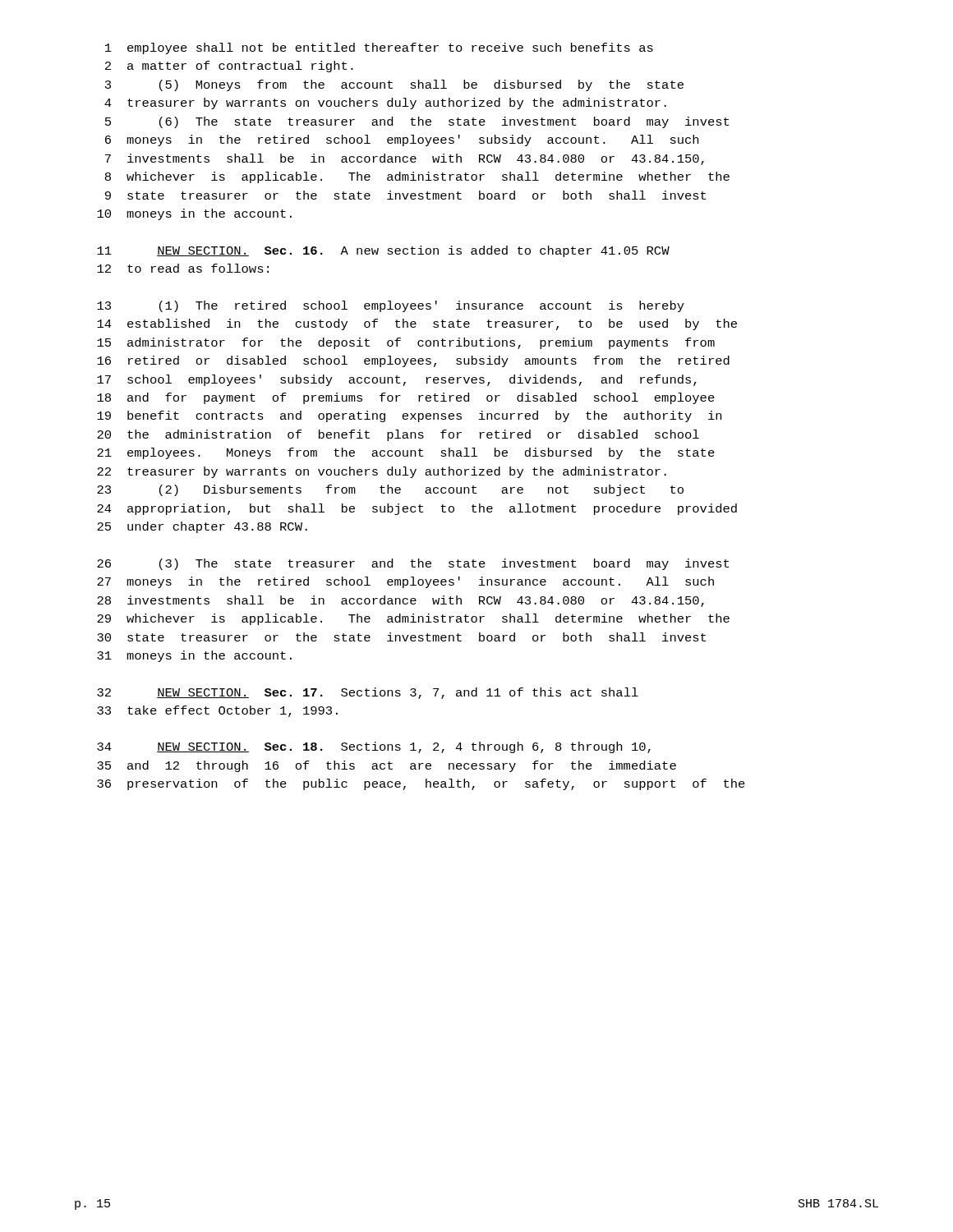This screenshot has height=1232, width=953.
Task: Find the block on this page that starts "32 NEW SECTION. Sec. 17. Sections 3,"
Action: [476, 702]
